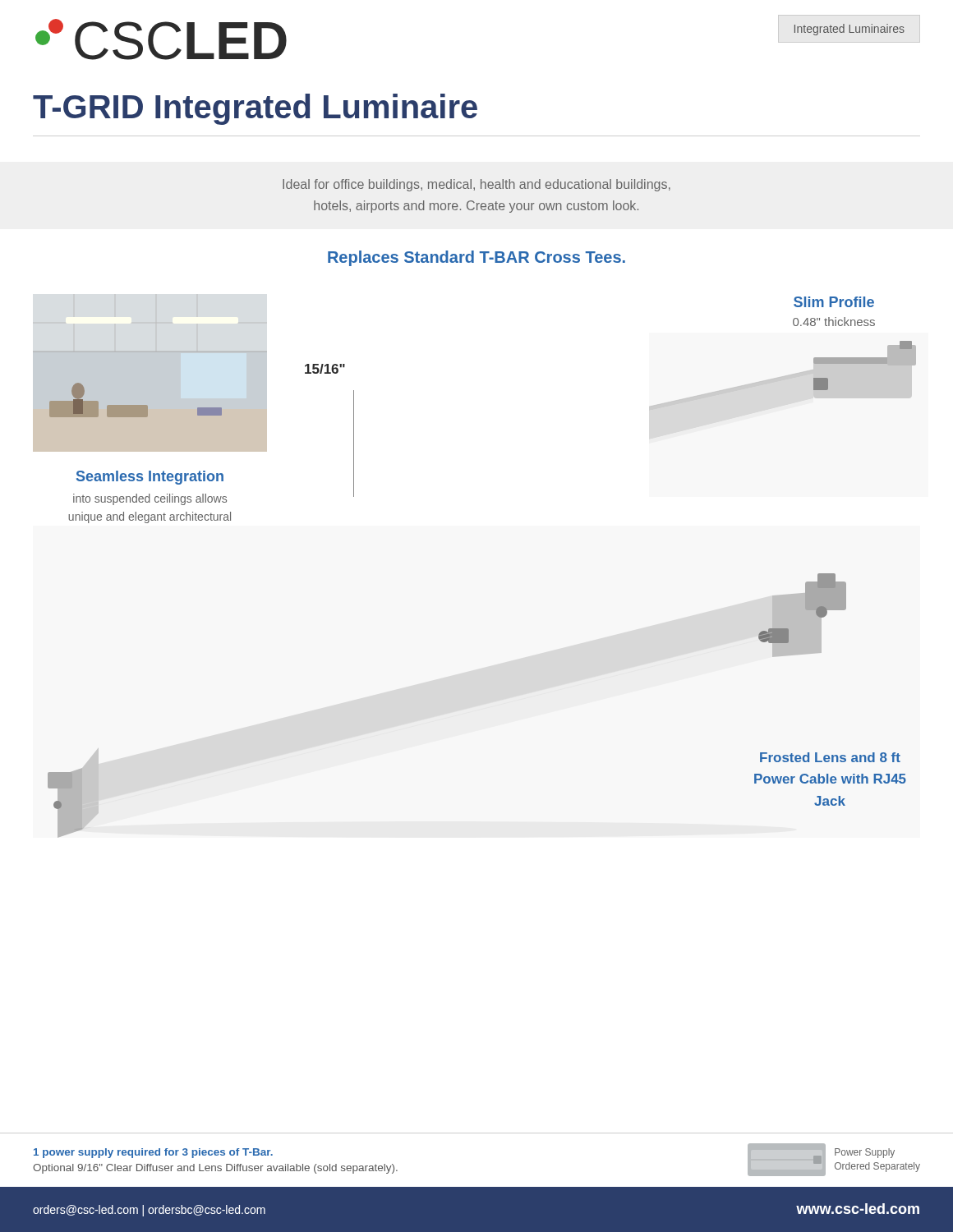953x1232 pixels.
Task: Click on the text that says "Slim Profile 0.48" thickness"
Action: coord(834,311)
